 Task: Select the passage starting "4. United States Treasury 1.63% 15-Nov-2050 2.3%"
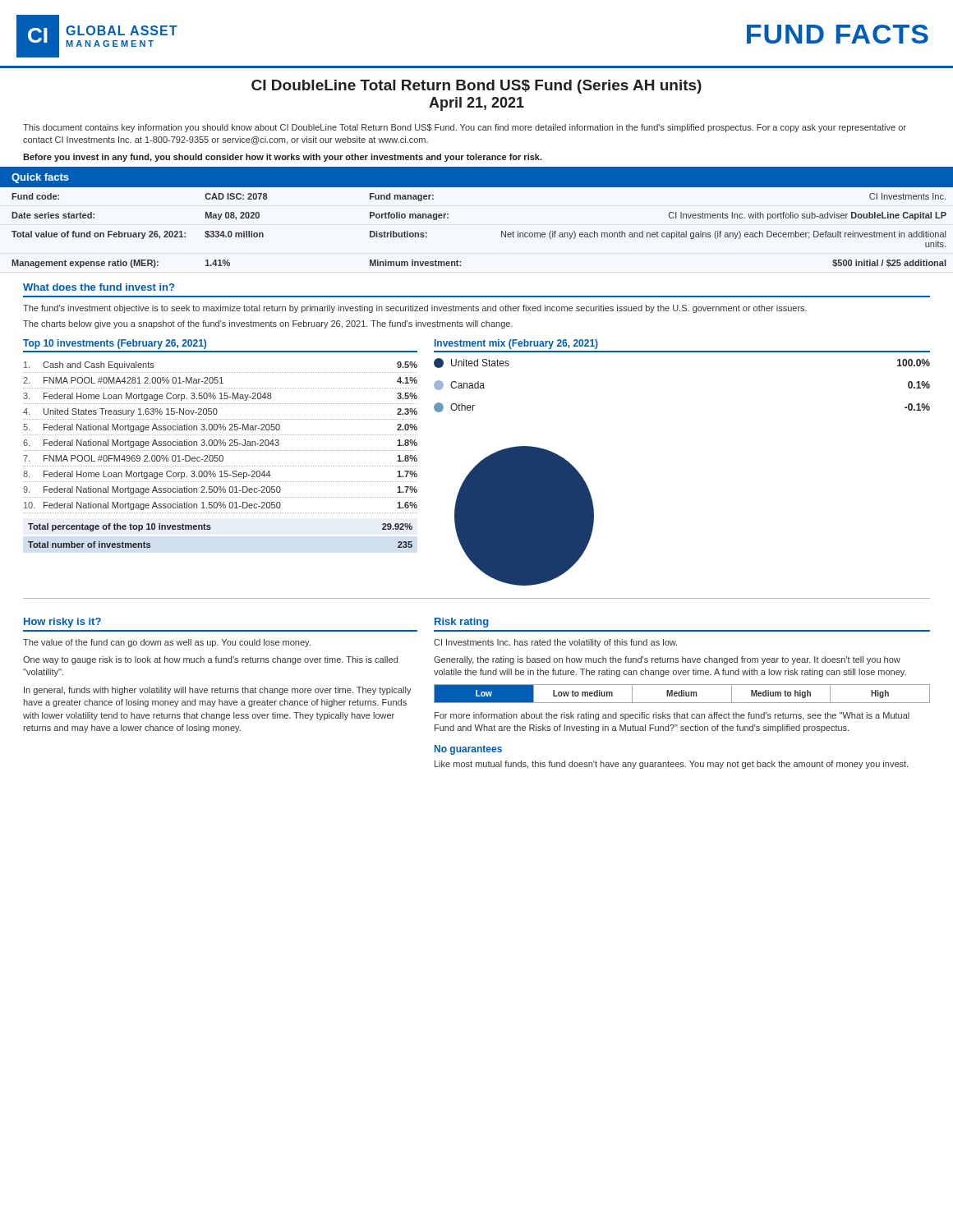(x=220, y=411)
